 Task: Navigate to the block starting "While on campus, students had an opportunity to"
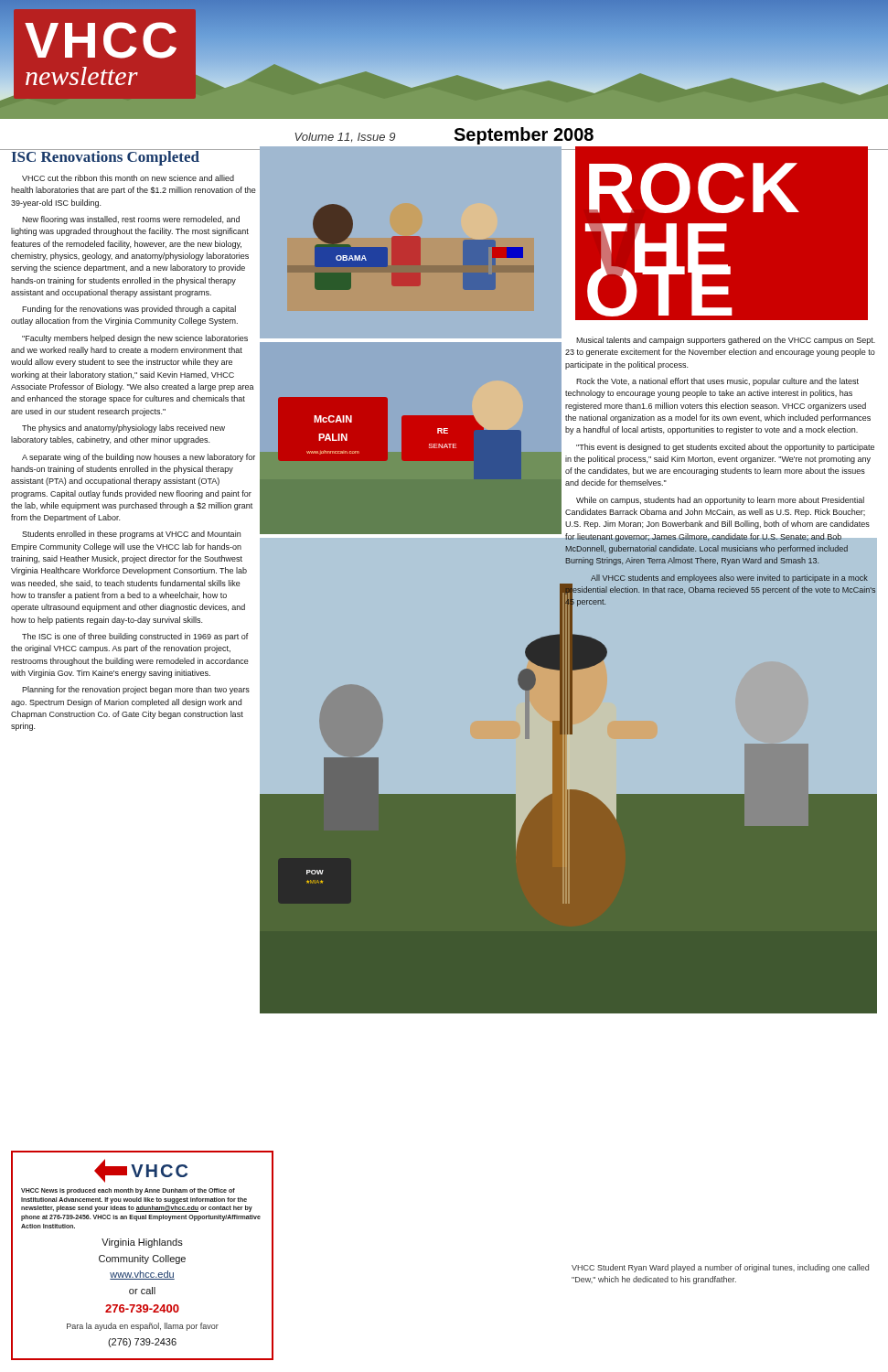717,531
